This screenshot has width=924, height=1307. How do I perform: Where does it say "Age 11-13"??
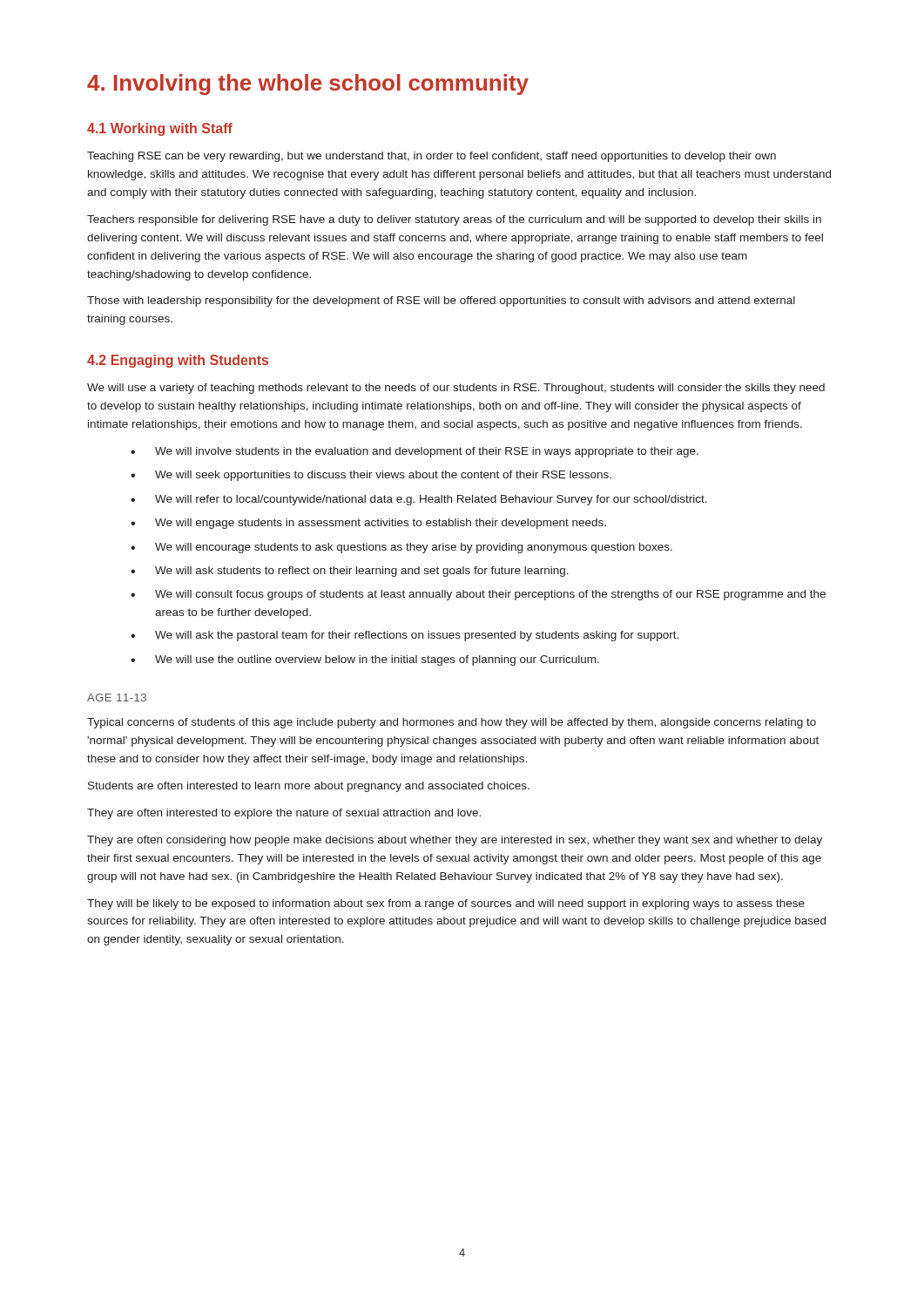(117, 698)
